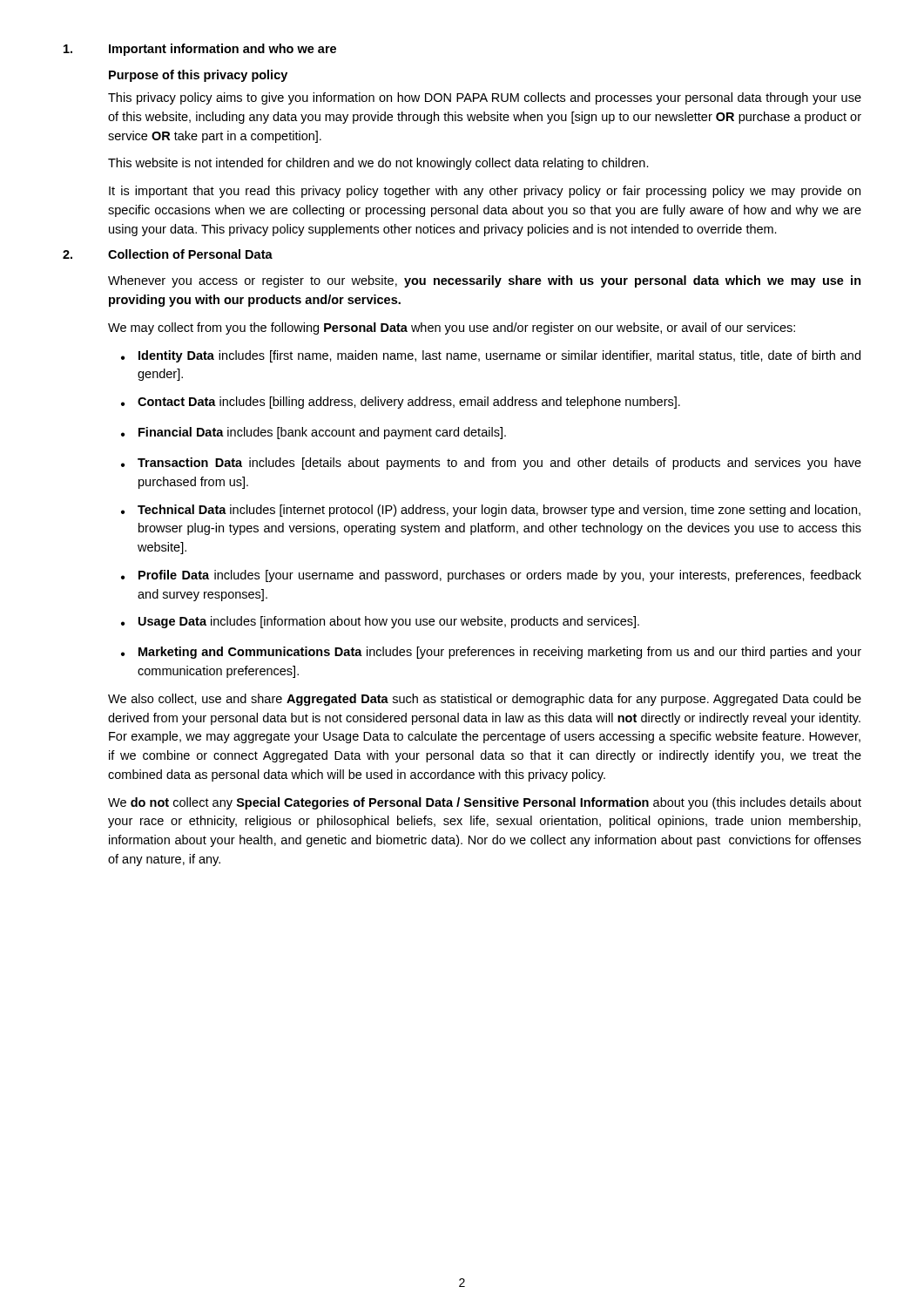
Task: Find the text block starting "• Marketing and Communications Data includes [your preferences"
Action: [485, 662]
